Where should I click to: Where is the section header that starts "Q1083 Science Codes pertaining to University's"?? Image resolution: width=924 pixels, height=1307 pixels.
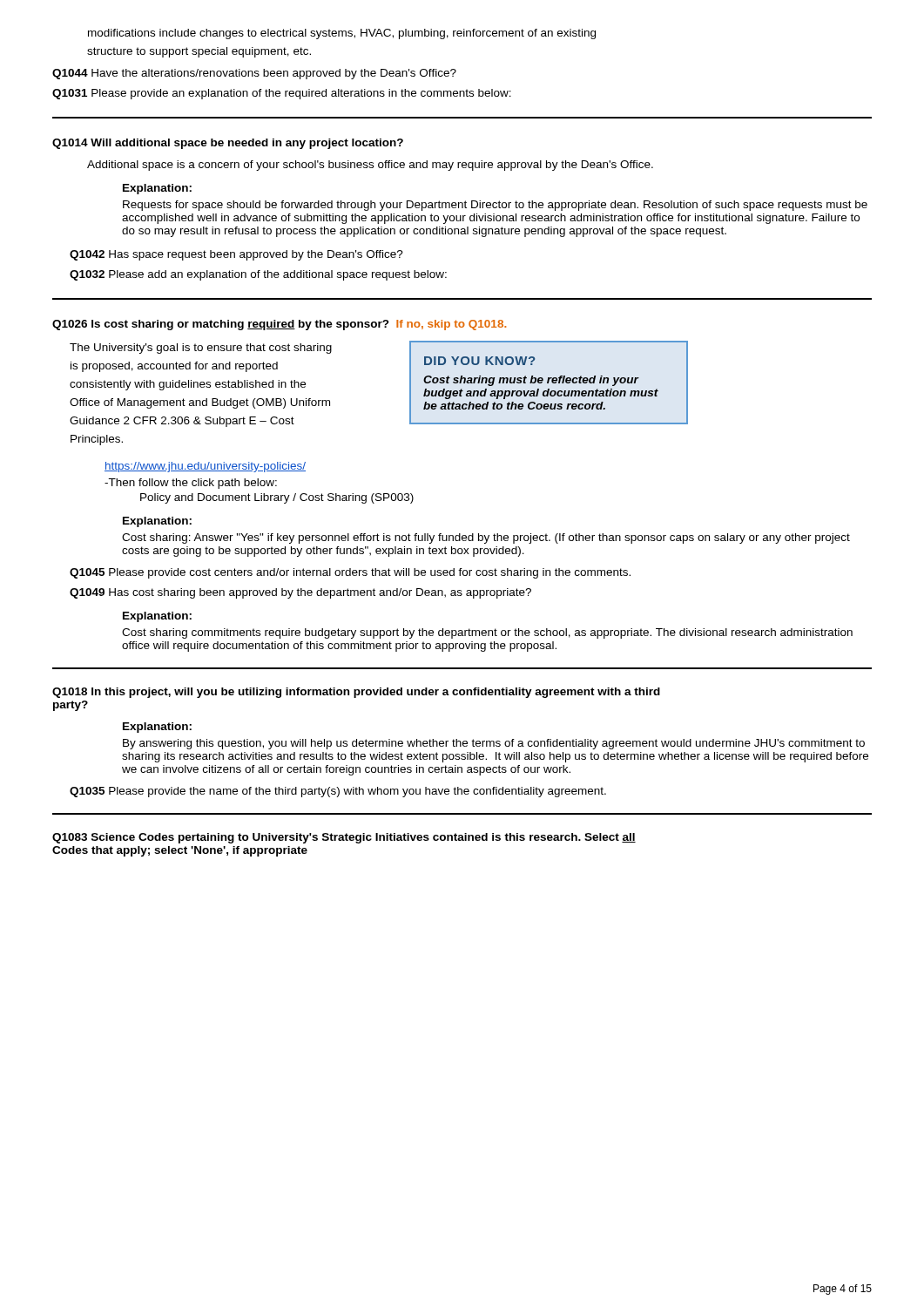point(344,843)
